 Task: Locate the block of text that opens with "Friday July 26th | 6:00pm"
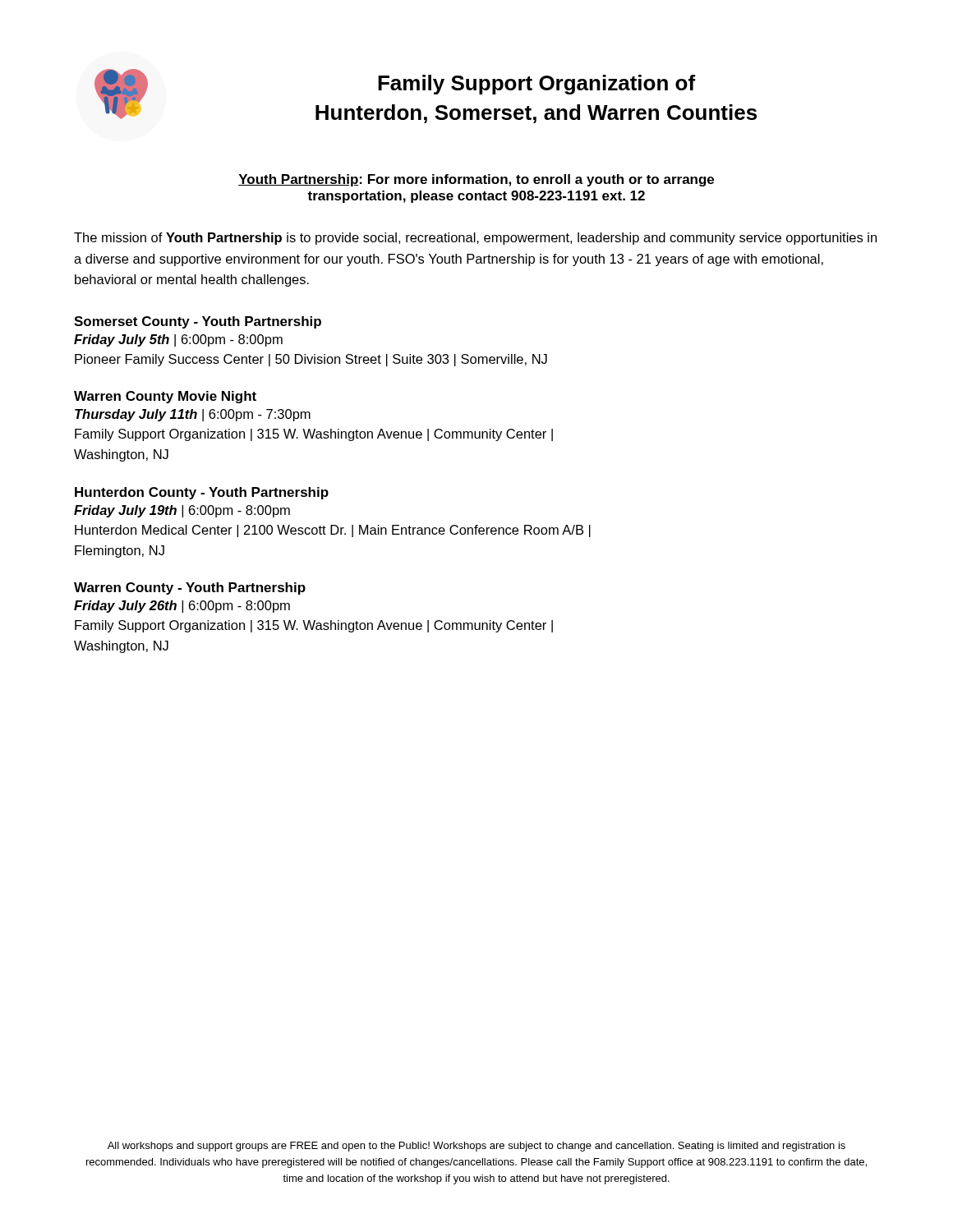476,627
